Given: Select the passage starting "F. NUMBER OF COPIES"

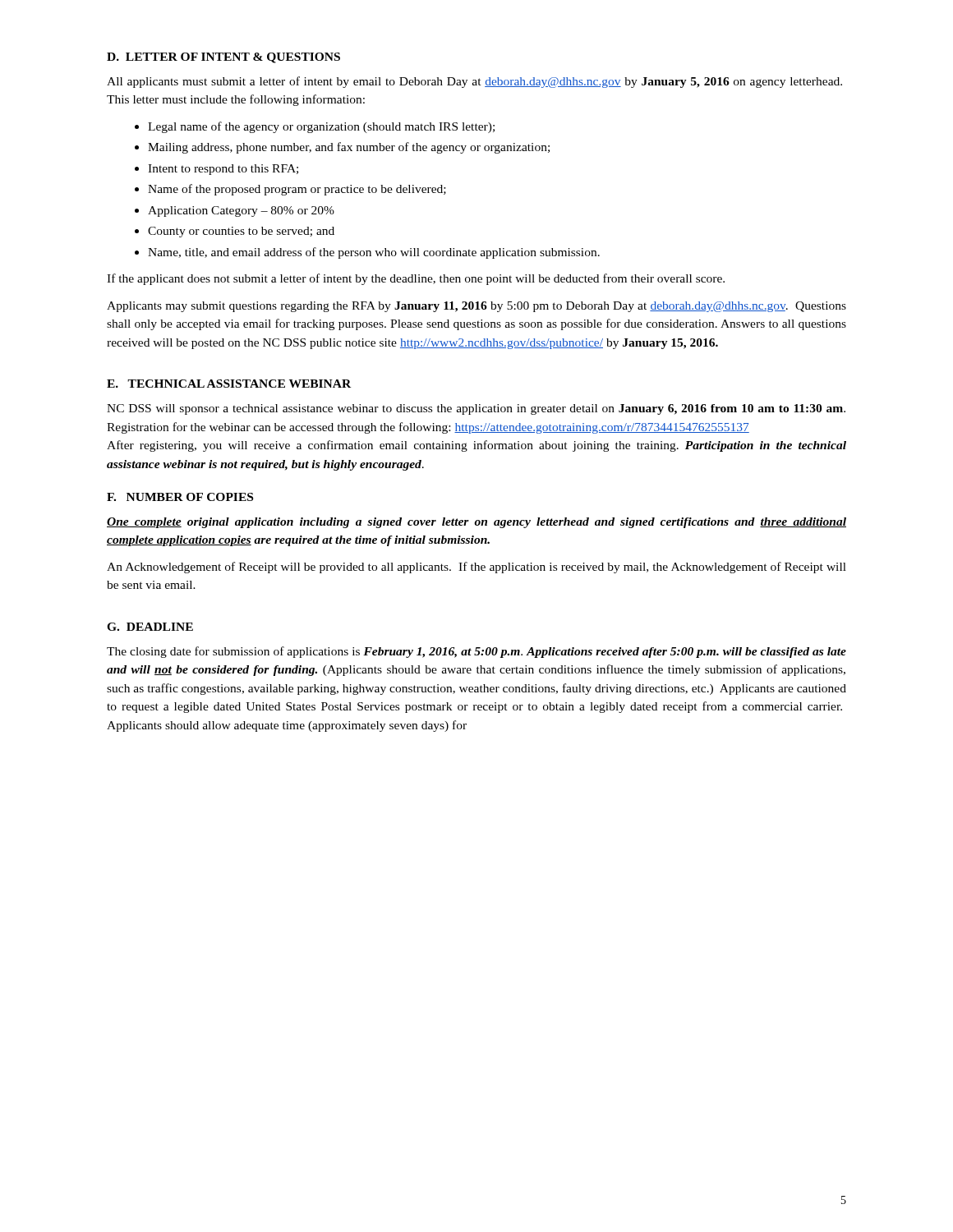Looking at the screenshot, I should (x=180, y=496).
